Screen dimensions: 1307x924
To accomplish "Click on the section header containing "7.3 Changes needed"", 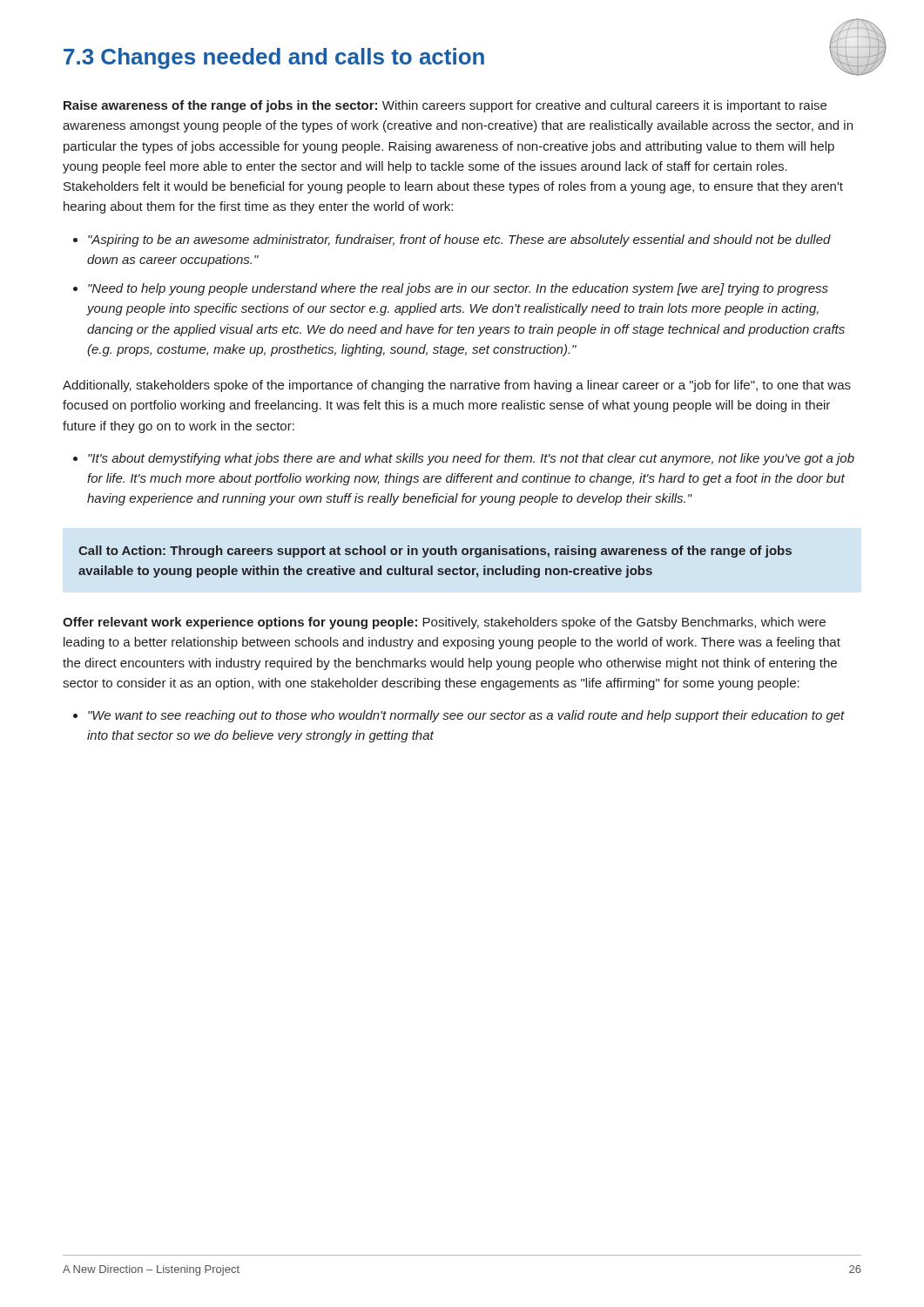I will (462, 57).
